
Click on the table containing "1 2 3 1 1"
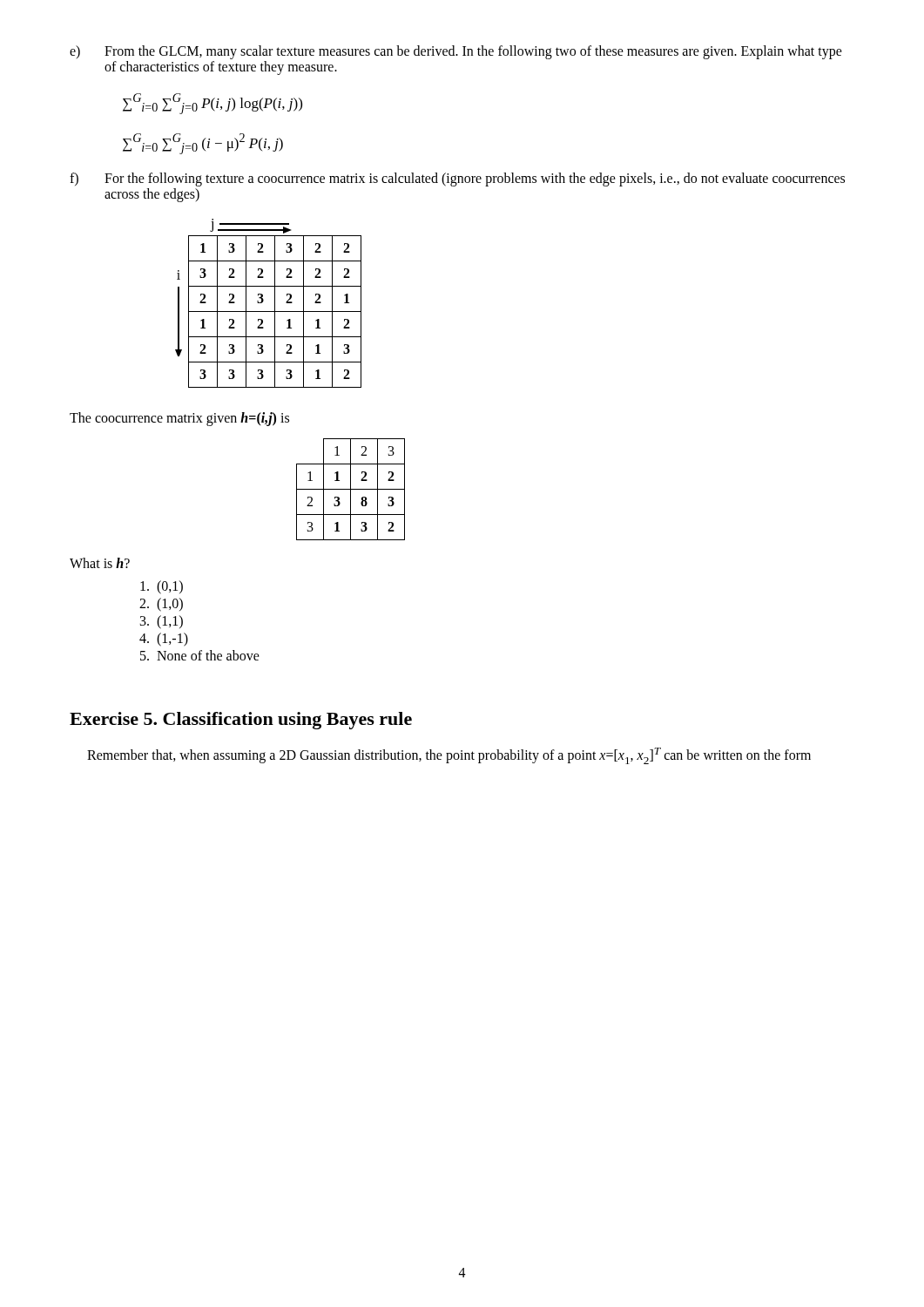point(575,489)
